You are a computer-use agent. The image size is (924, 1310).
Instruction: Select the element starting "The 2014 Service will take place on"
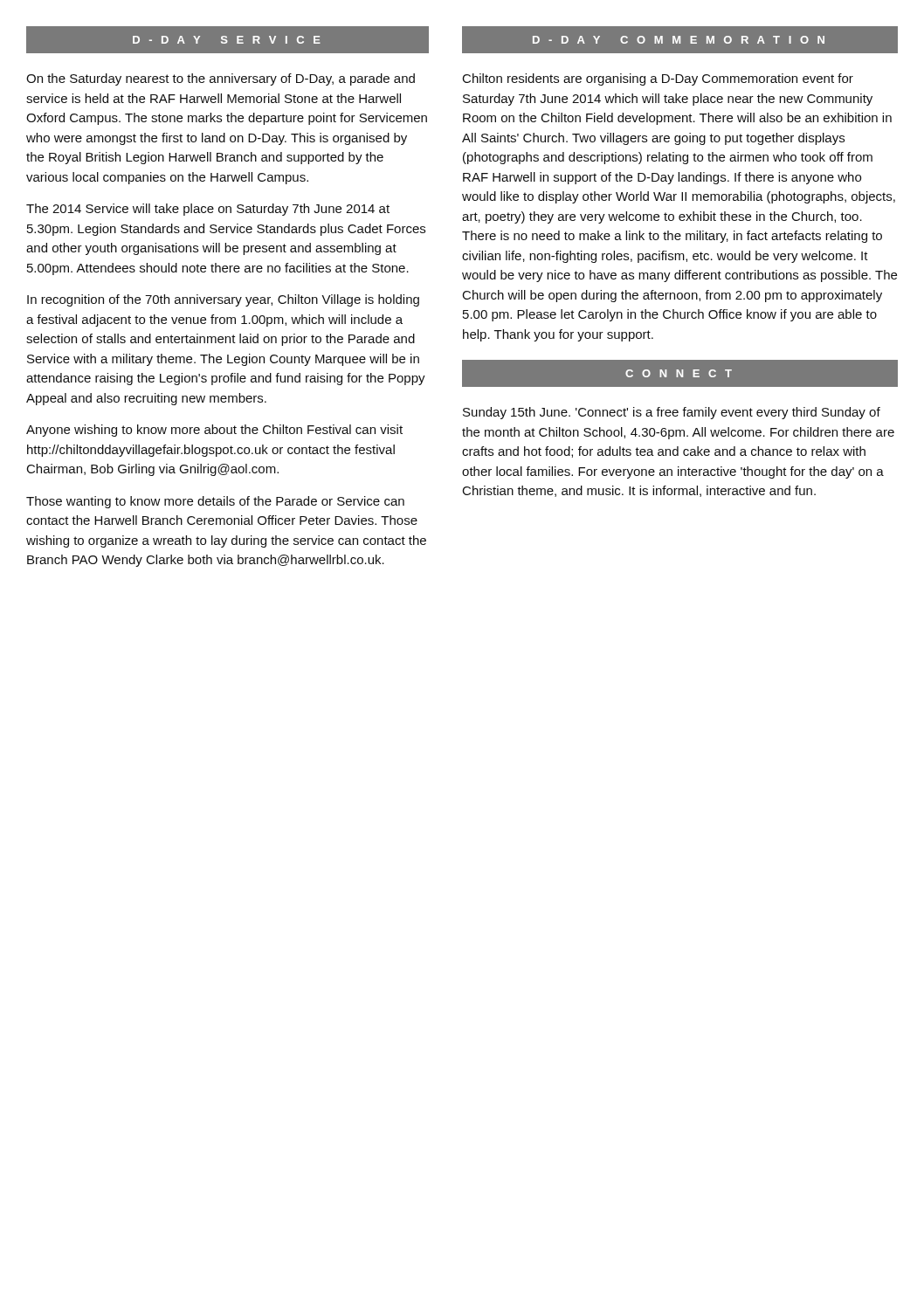(226, 238)
